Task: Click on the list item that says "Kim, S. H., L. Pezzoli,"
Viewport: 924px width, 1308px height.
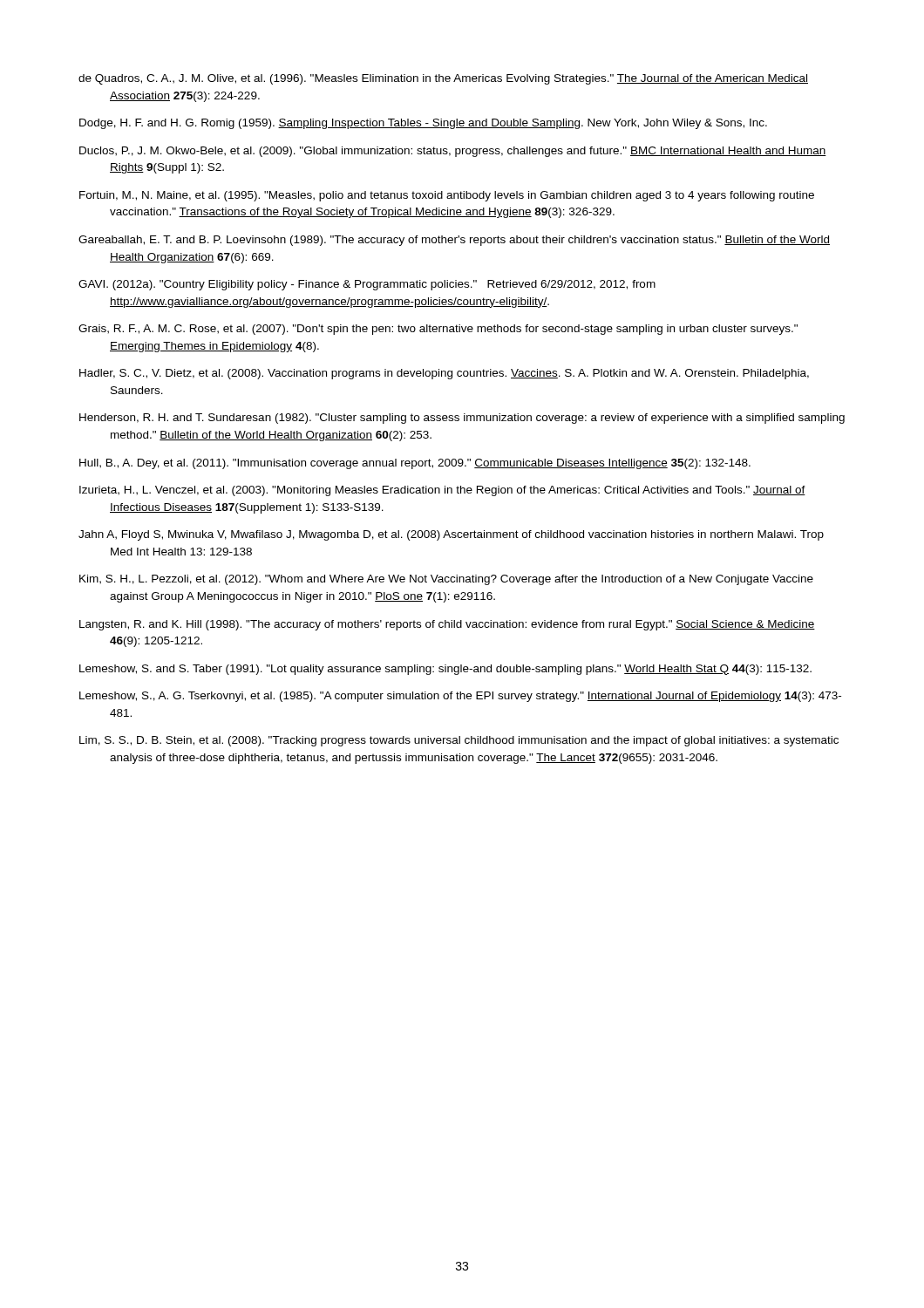Action: click(446, 587)
